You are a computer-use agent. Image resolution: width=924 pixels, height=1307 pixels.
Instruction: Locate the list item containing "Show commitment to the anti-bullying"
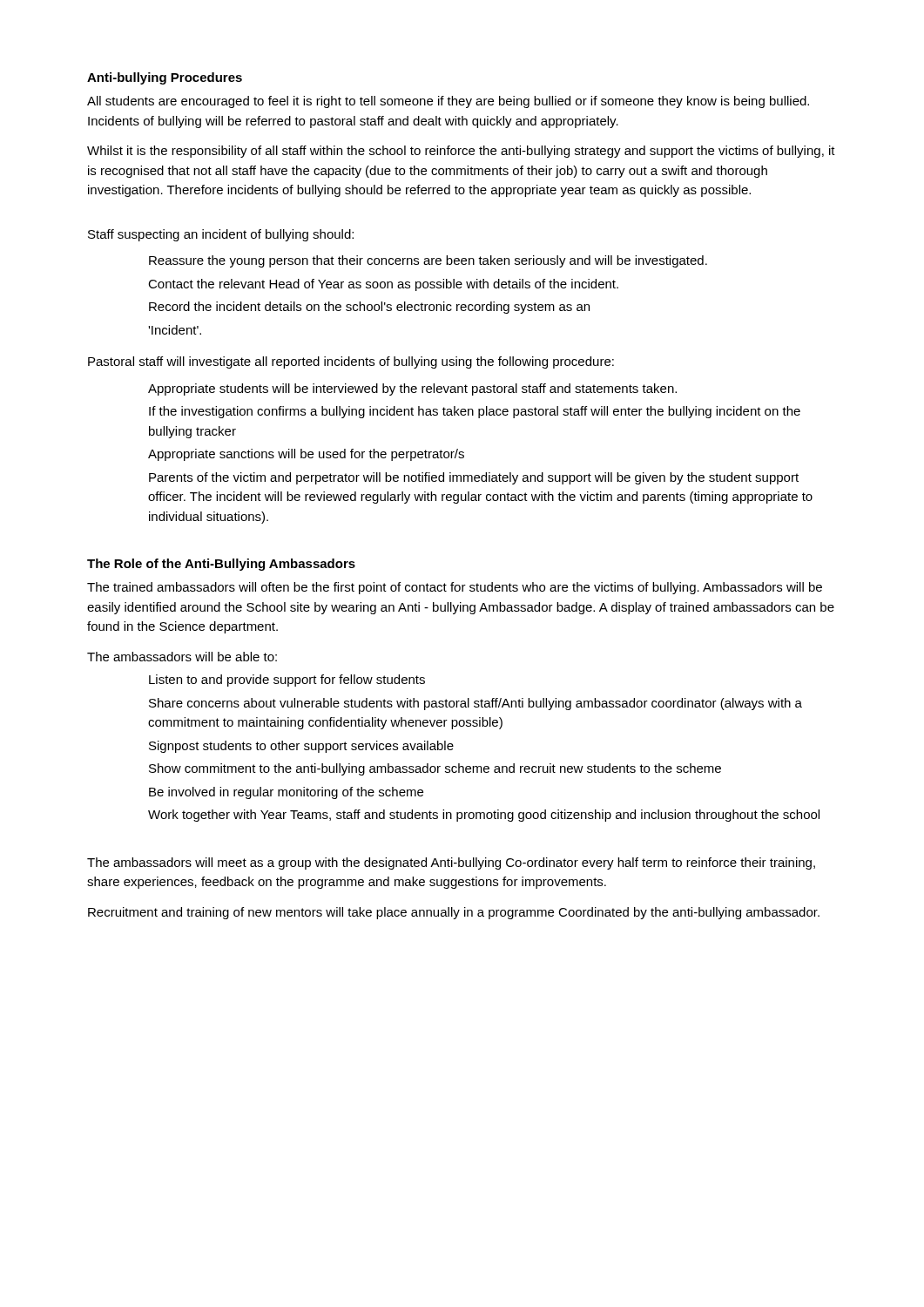point(435,768)
